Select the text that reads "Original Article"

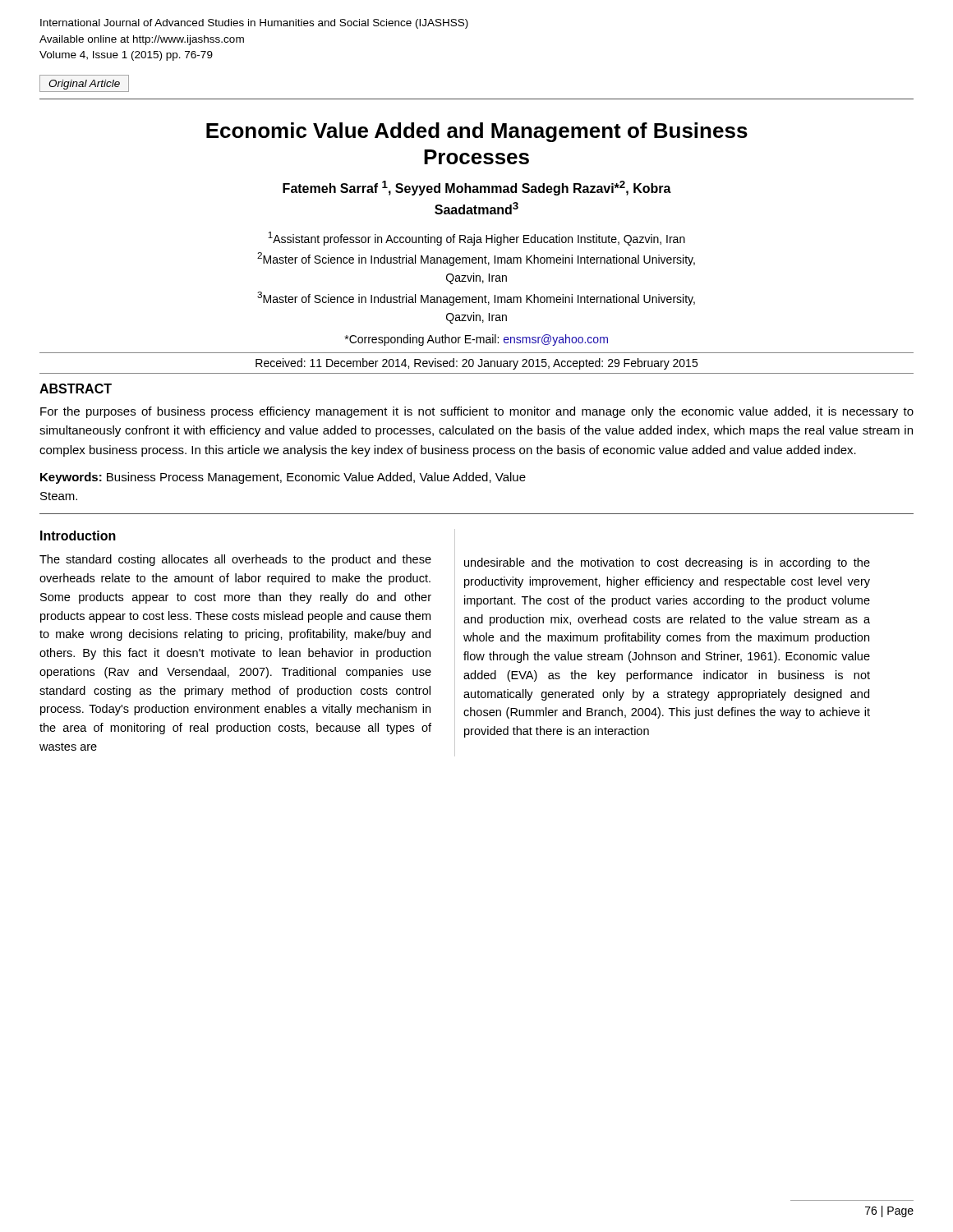coord(84,83)
